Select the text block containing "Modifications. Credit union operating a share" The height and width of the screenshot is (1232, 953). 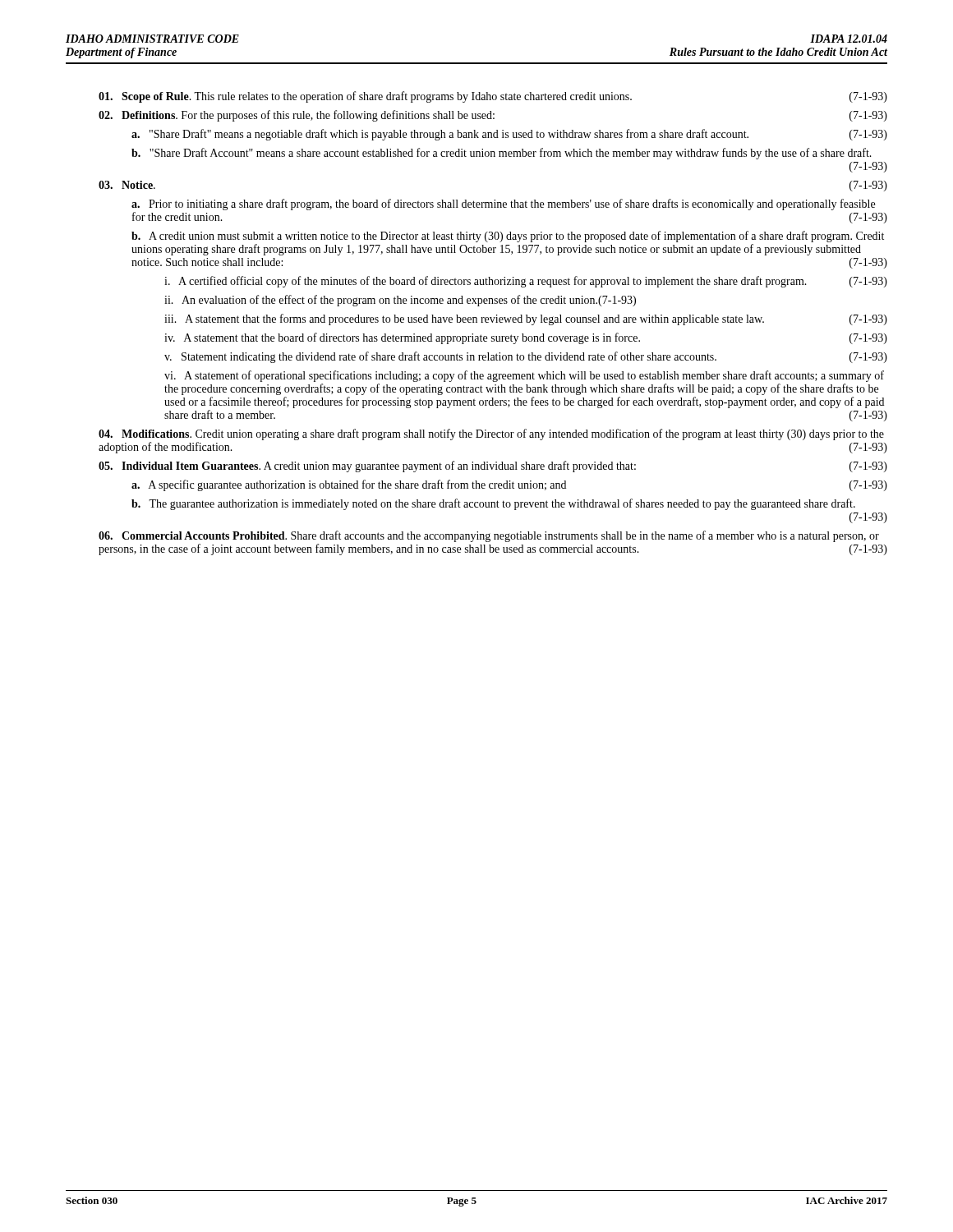click(x=493, y=441)
